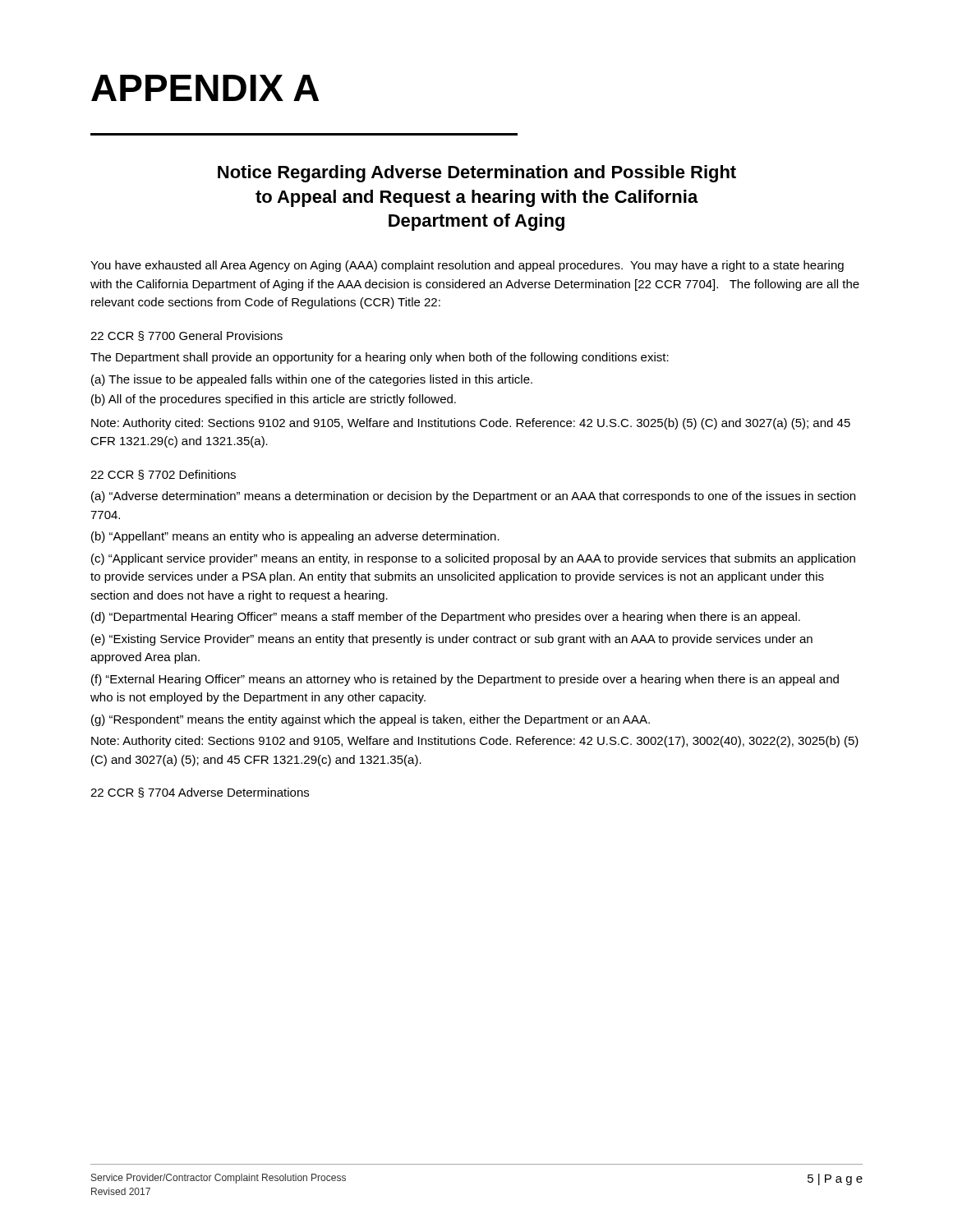Find the block on this page that starts "(d) “Departmental Hearing Officer” means a"
Screen dimensions: 1232x953
[446, 616]
